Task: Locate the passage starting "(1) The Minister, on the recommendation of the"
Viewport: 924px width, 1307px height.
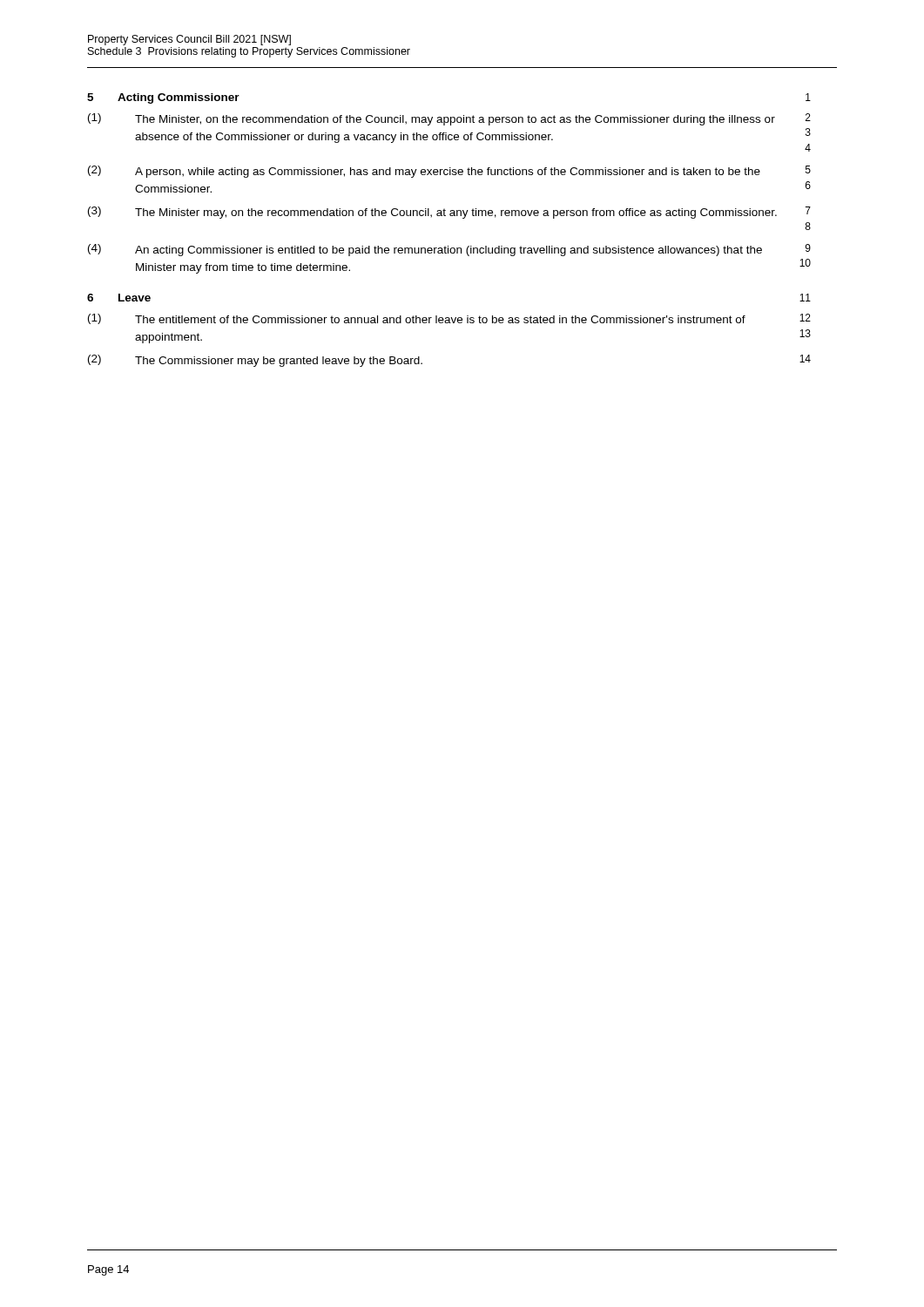Action: pos(449,133)
